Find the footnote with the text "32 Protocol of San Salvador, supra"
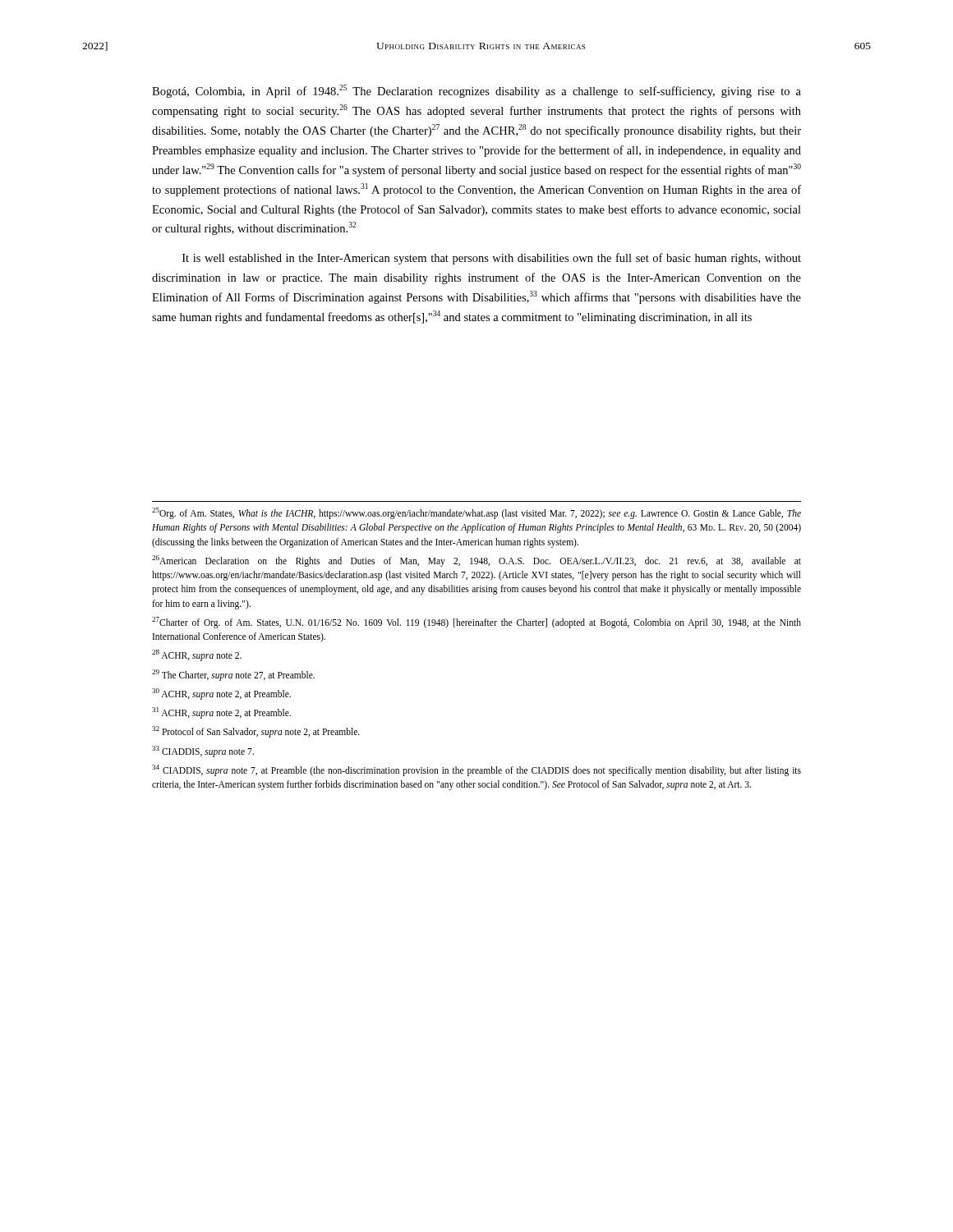953x1232 pixels. (256, 731)
